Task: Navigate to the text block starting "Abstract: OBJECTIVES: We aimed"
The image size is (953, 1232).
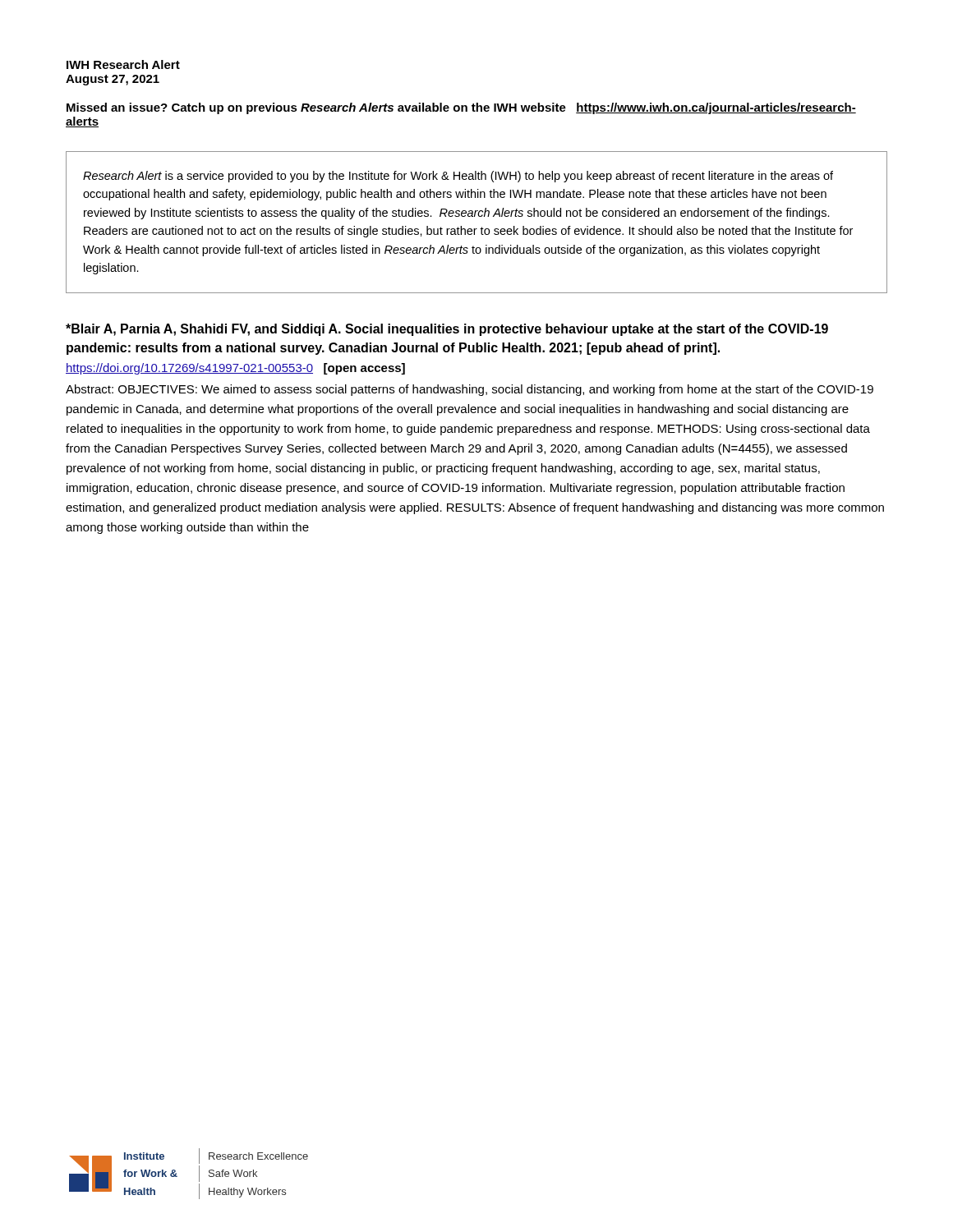Action: [x=475, y=458]
